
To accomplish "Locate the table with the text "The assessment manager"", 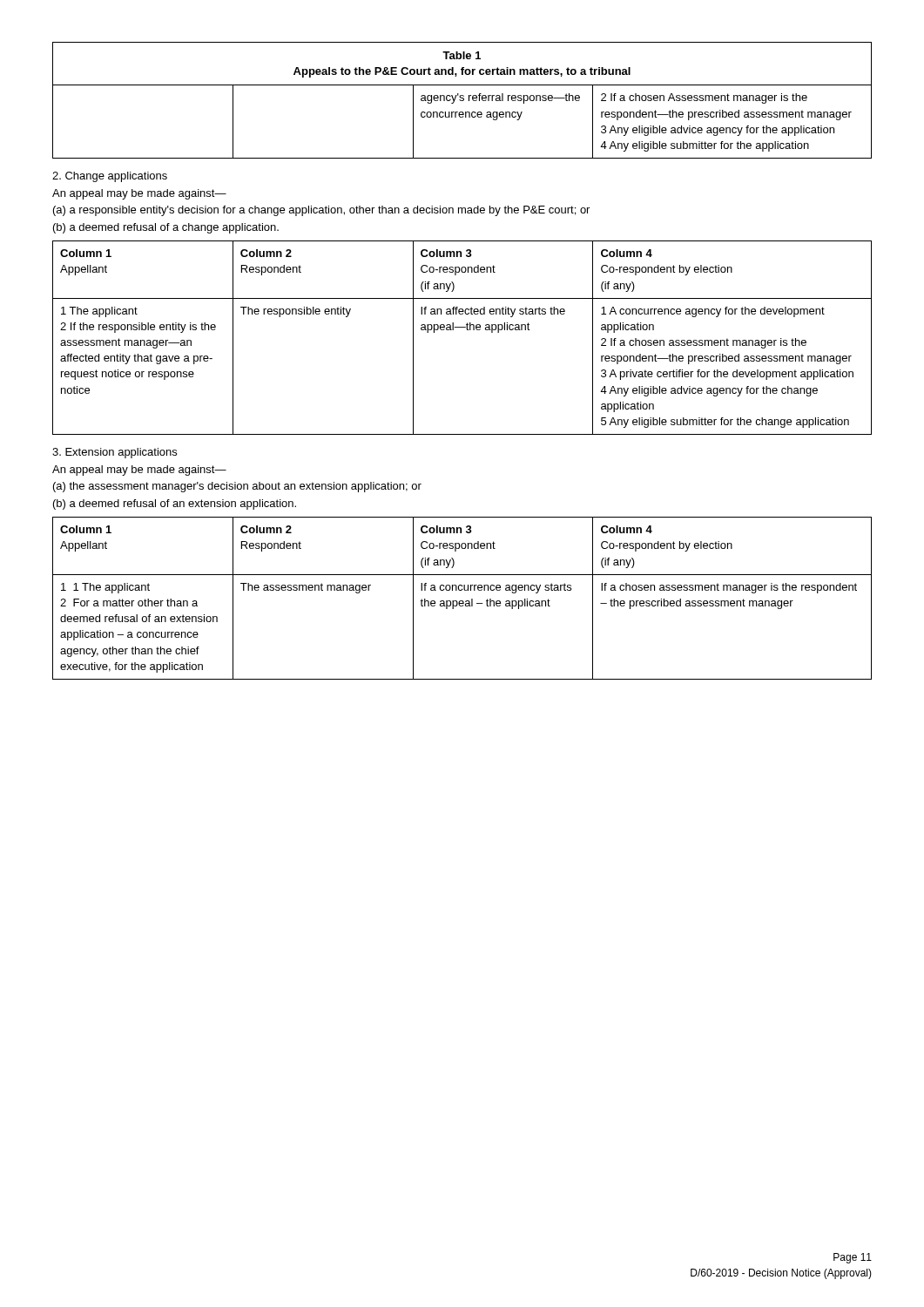I will coord(462,598).
